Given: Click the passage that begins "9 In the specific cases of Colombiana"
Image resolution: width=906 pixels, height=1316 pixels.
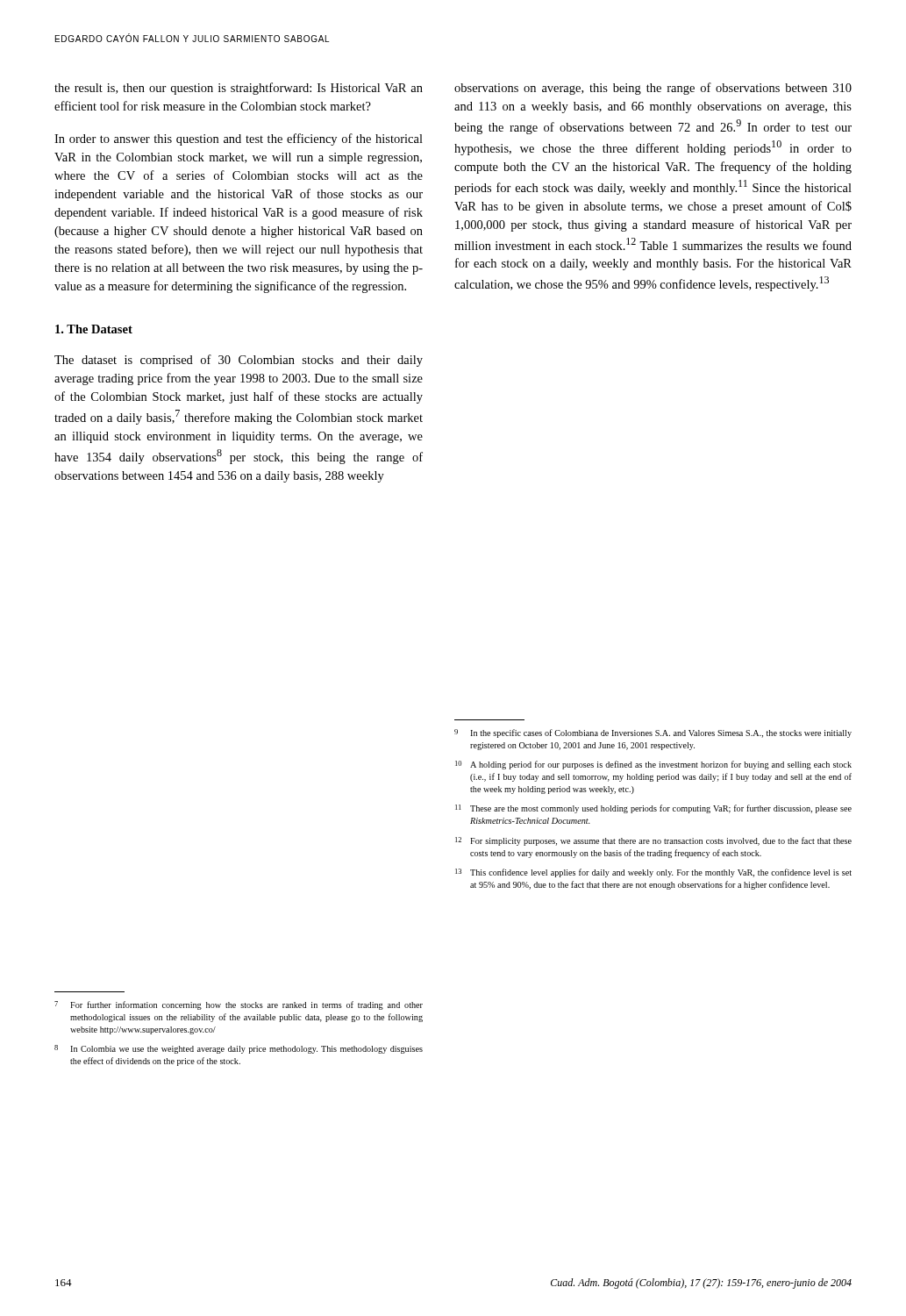Looking at the screenshot, I should (x=653, y=740).
